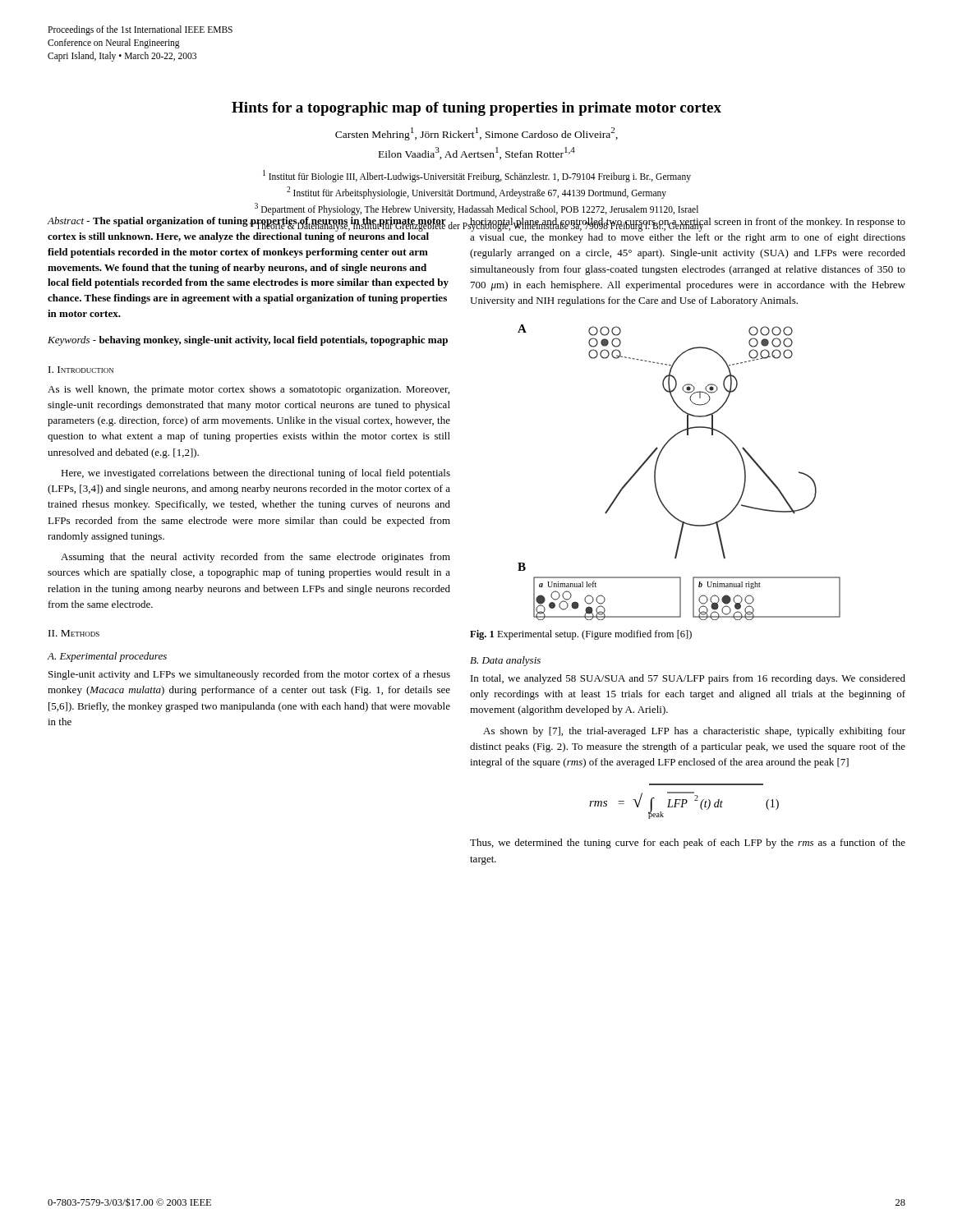Click on the text block starting "Keywords - behaving"
The height and width of the screenshot is (1232, 953).
(249, 340)
